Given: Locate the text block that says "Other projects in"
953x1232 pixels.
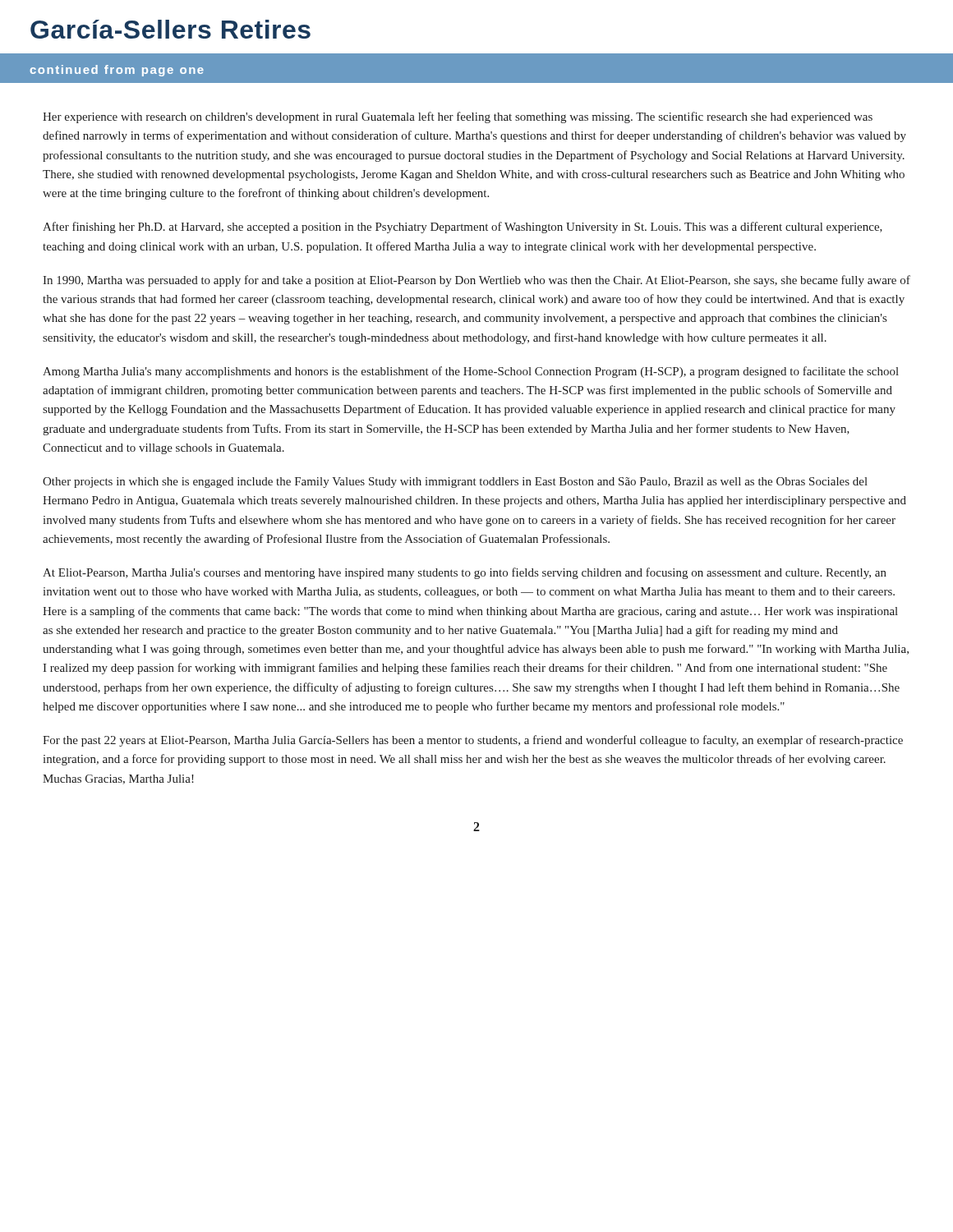Looking at the screenshot, I should coord(476,510).
